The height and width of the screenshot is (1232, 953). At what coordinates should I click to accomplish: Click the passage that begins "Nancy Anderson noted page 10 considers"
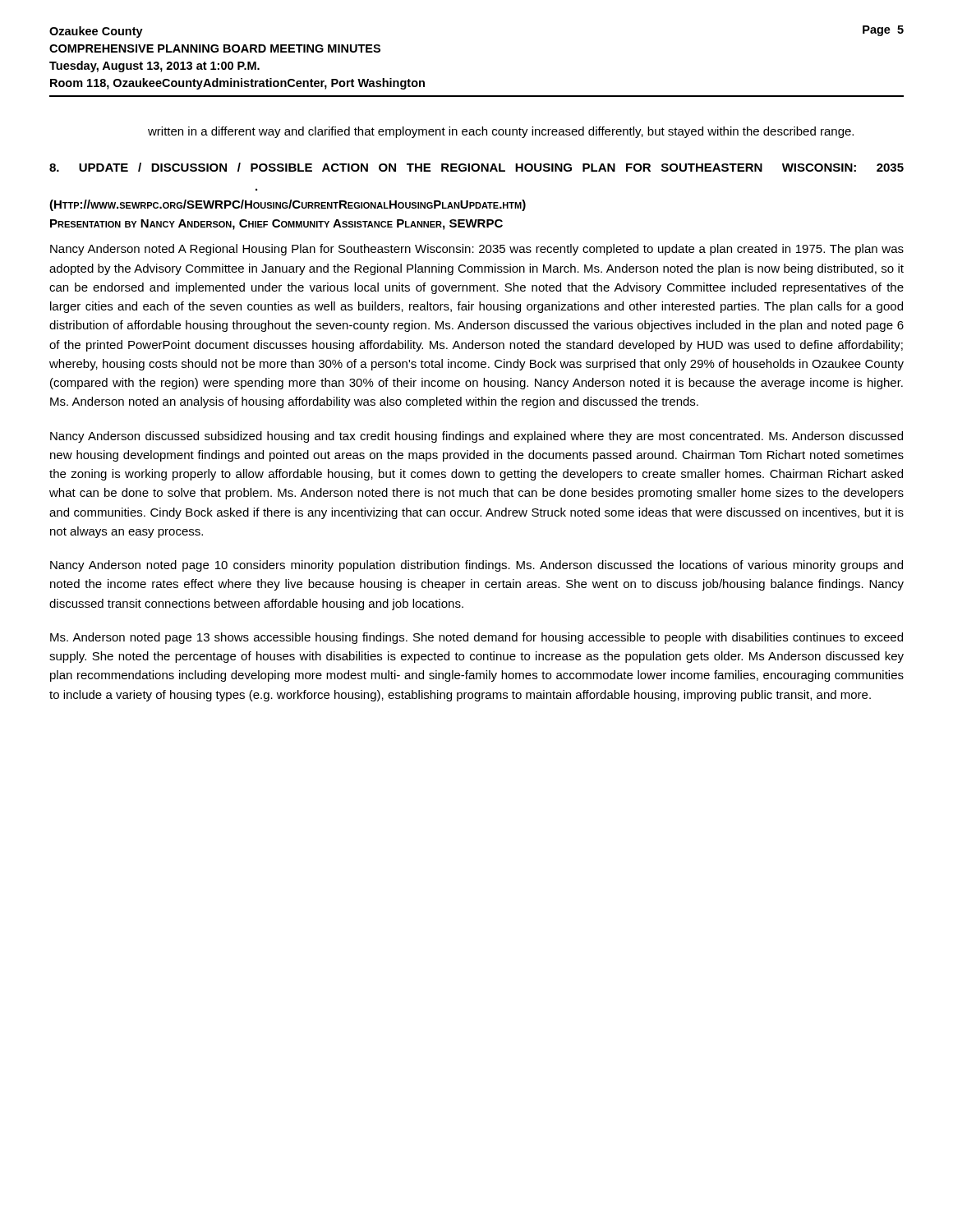pyautogui.click(x=476, y=584)
